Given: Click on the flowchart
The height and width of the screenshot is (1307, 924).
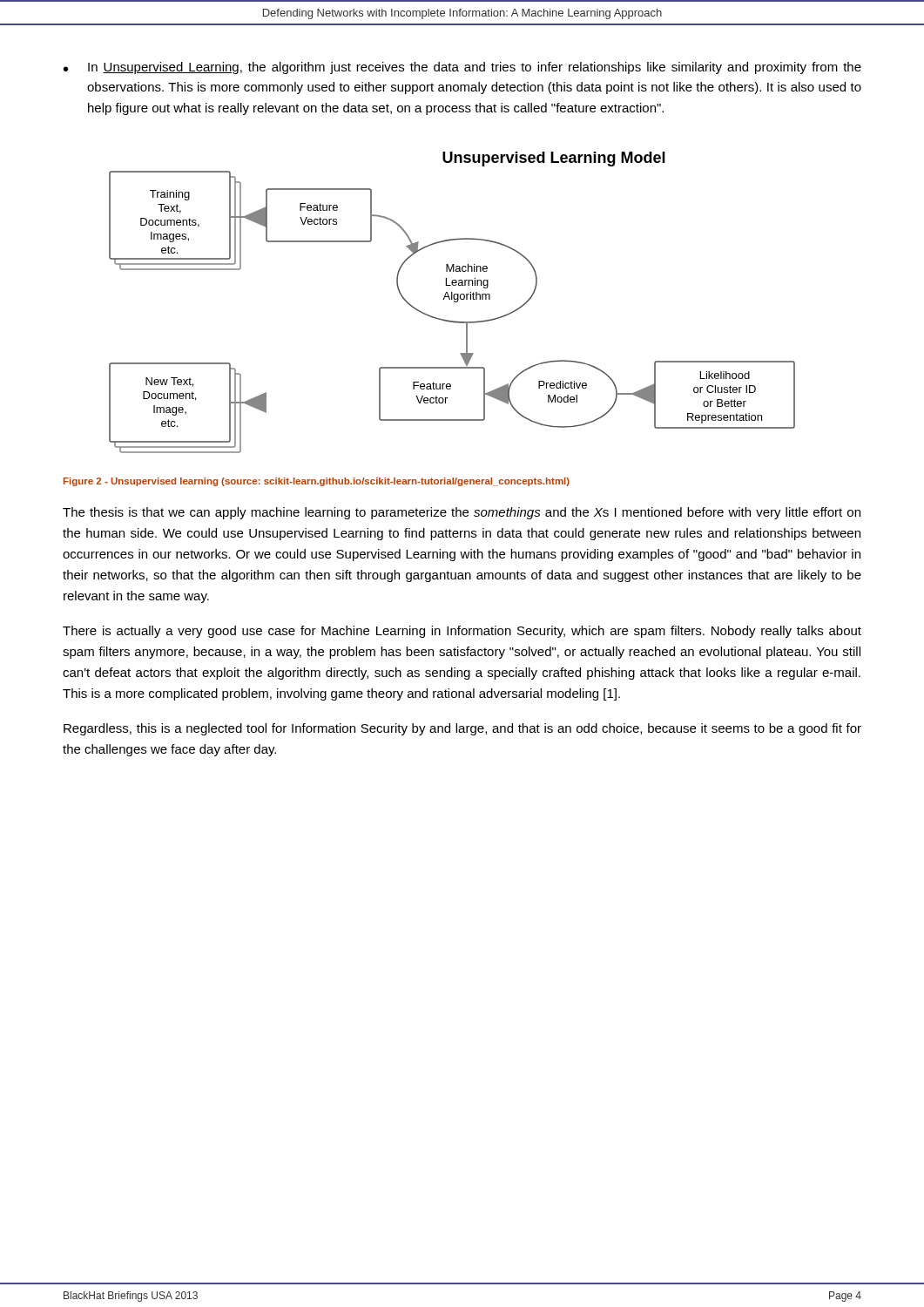Looking at the screenshot, I should [x=462, y=303].
